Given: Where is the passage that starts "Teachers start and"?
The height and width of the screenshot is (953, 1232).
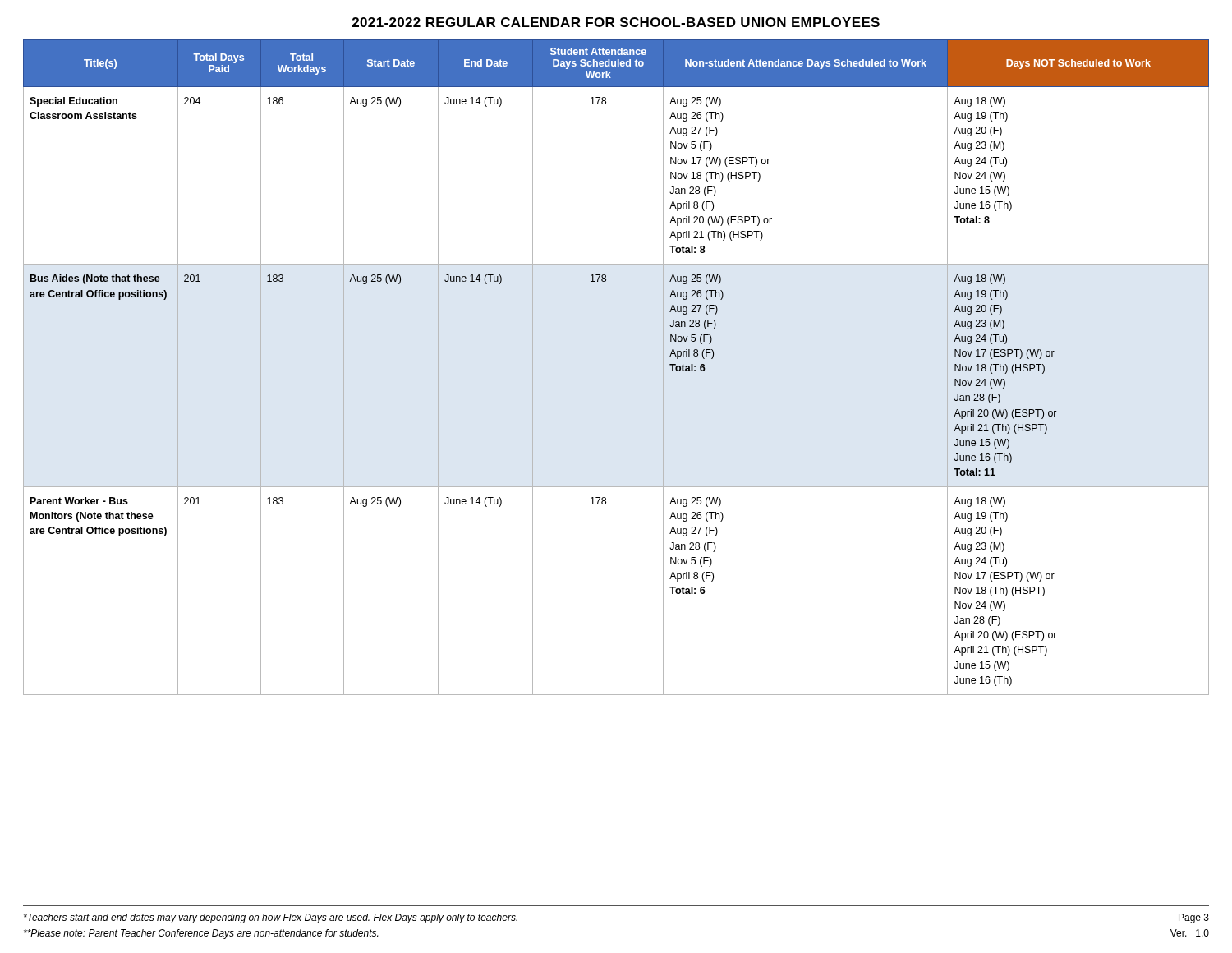Looking at the screenshot, I should point(271,925).
